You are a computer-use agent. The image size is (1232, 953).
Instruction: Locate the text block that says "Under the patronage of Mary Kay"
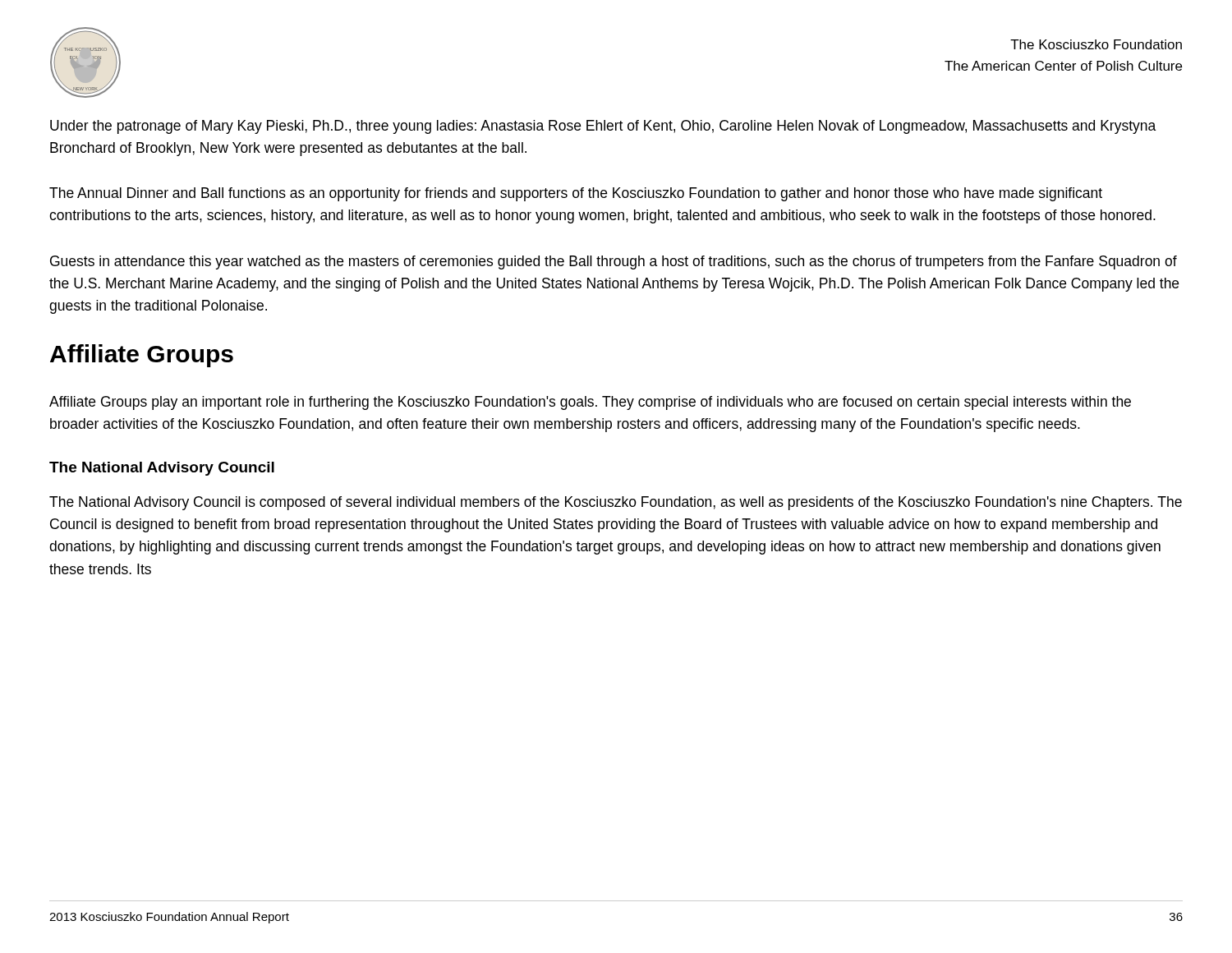tap(603, 137)
